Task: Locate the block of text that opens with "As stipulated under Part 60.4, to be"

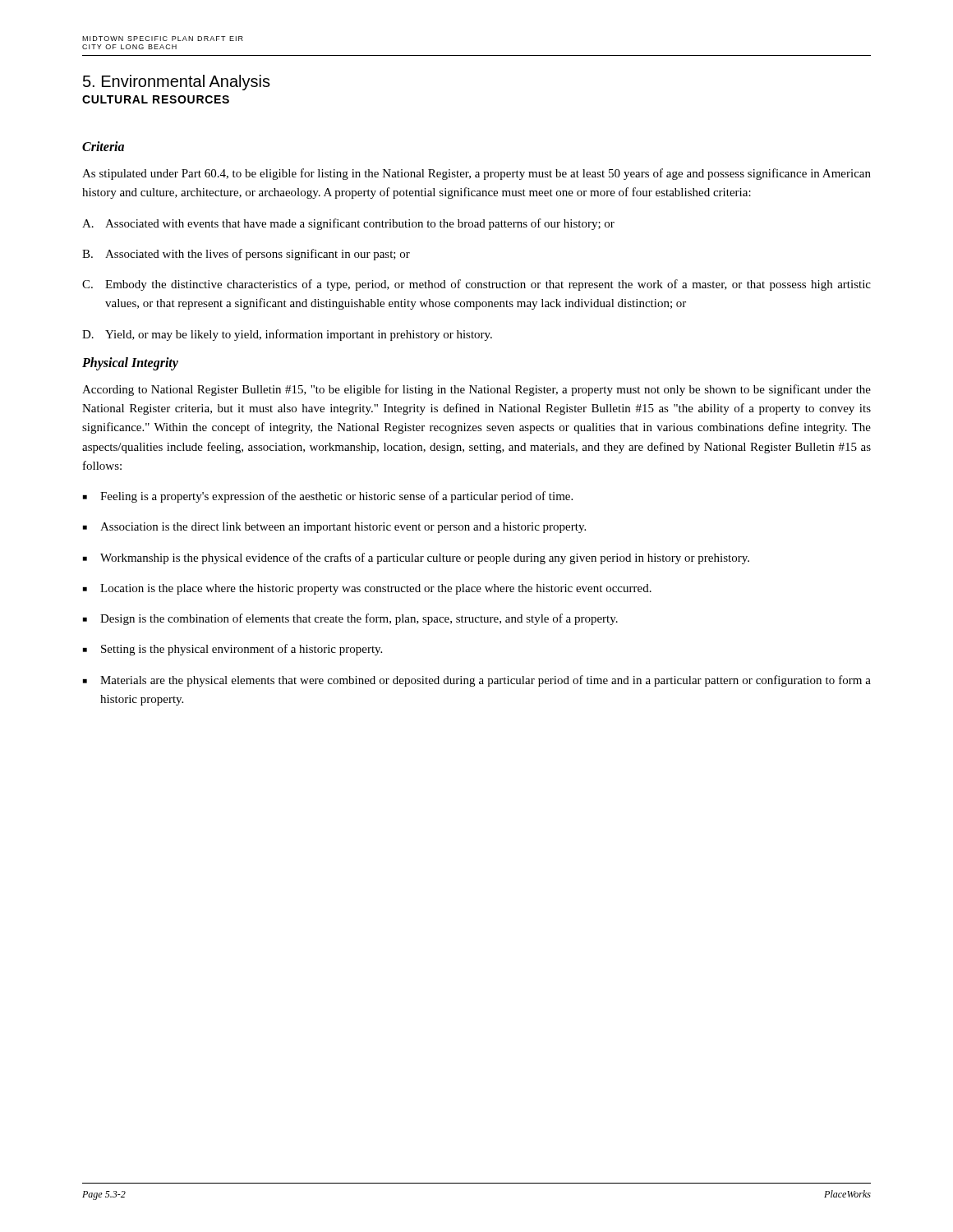Action: [476, 183]
